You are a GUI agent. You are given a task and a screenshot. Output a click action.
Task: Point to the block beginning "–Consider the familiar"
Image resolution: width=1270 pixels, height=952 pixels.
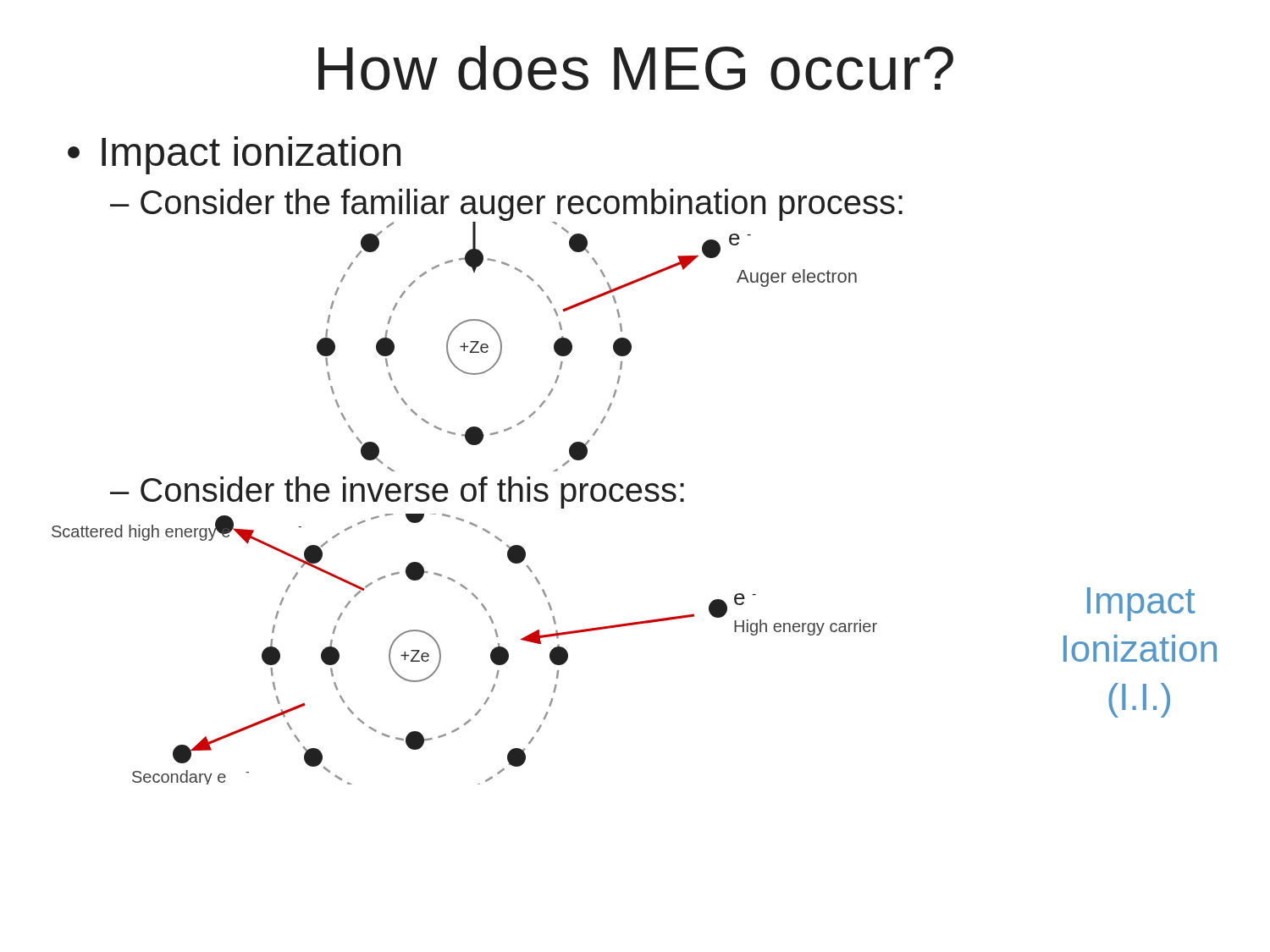click(508, 202)
